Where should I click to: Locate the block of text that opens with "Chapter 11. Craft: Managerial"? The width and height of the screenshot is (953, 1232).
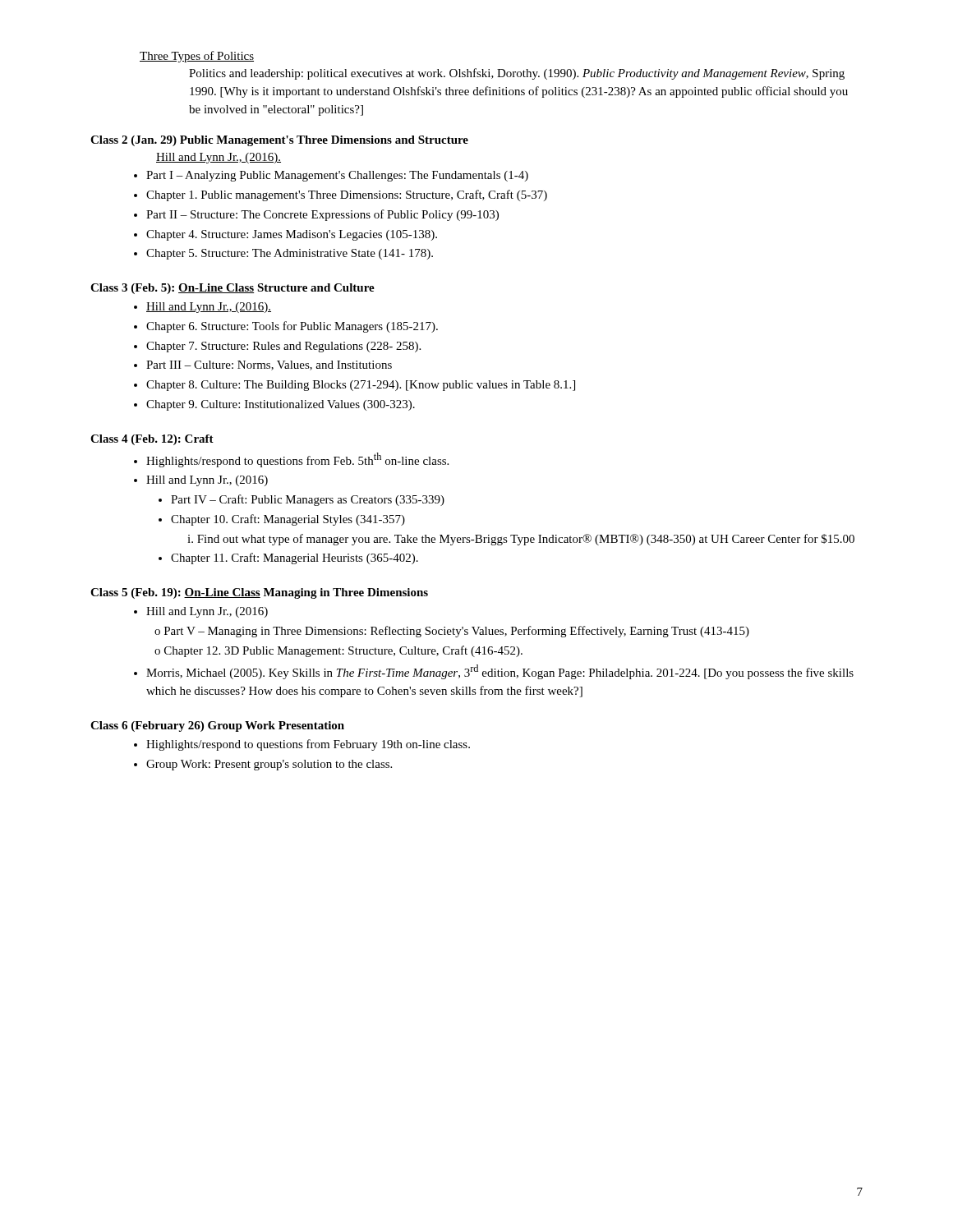click(x=295, y=558)
